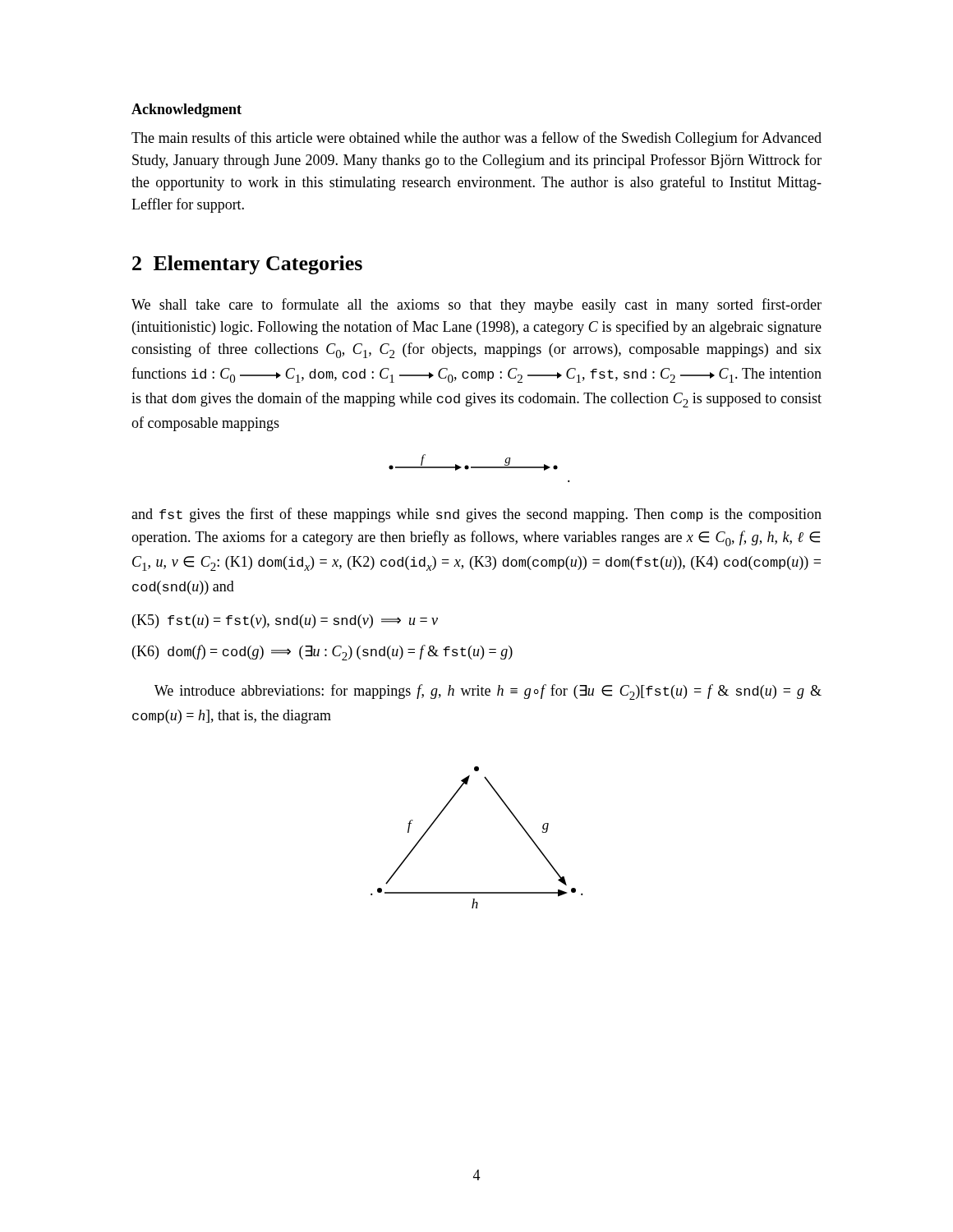Locate the text block starting "(K5) fst(u) = fst(v), snd(u) ="
Image resolution: width=953 pixels, height=1232 pixels.
(x=285, y=621)
